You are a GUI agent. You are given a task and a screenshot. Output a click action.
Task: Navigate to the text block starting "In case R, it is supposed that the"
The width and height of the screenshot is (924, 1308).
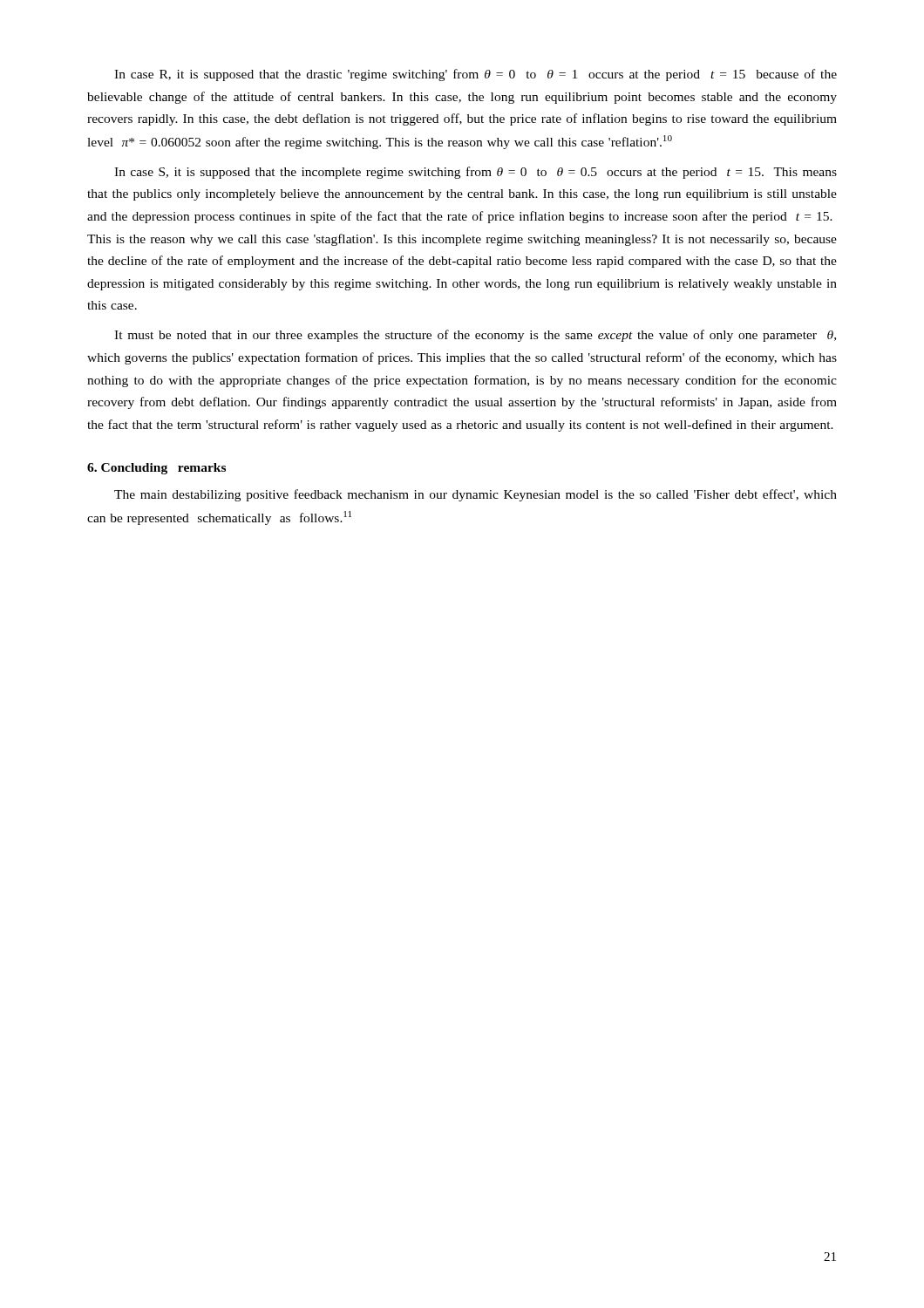[462, 108]
